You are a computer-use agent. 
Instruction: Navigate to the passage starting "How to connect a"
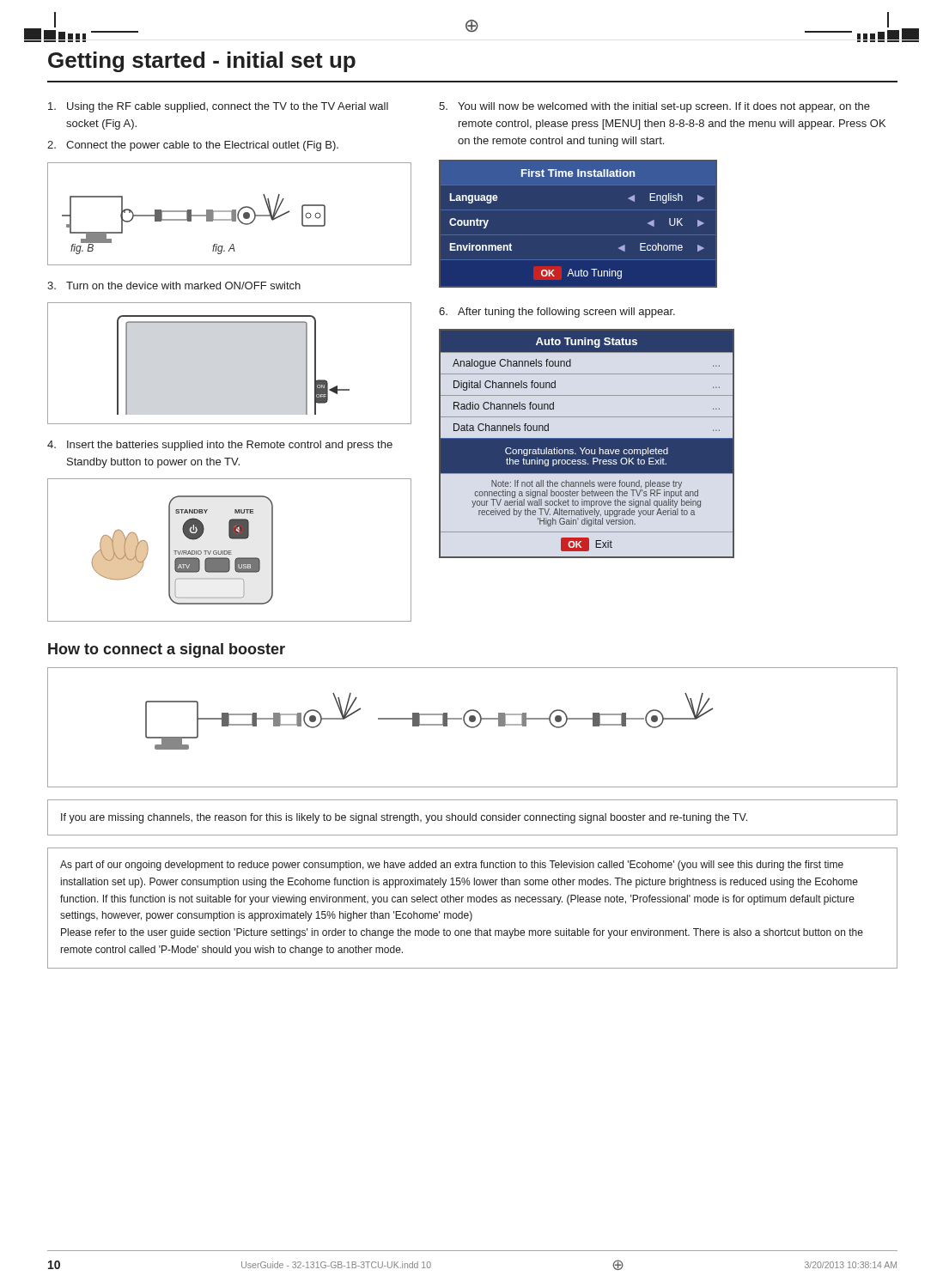(166, 649)
